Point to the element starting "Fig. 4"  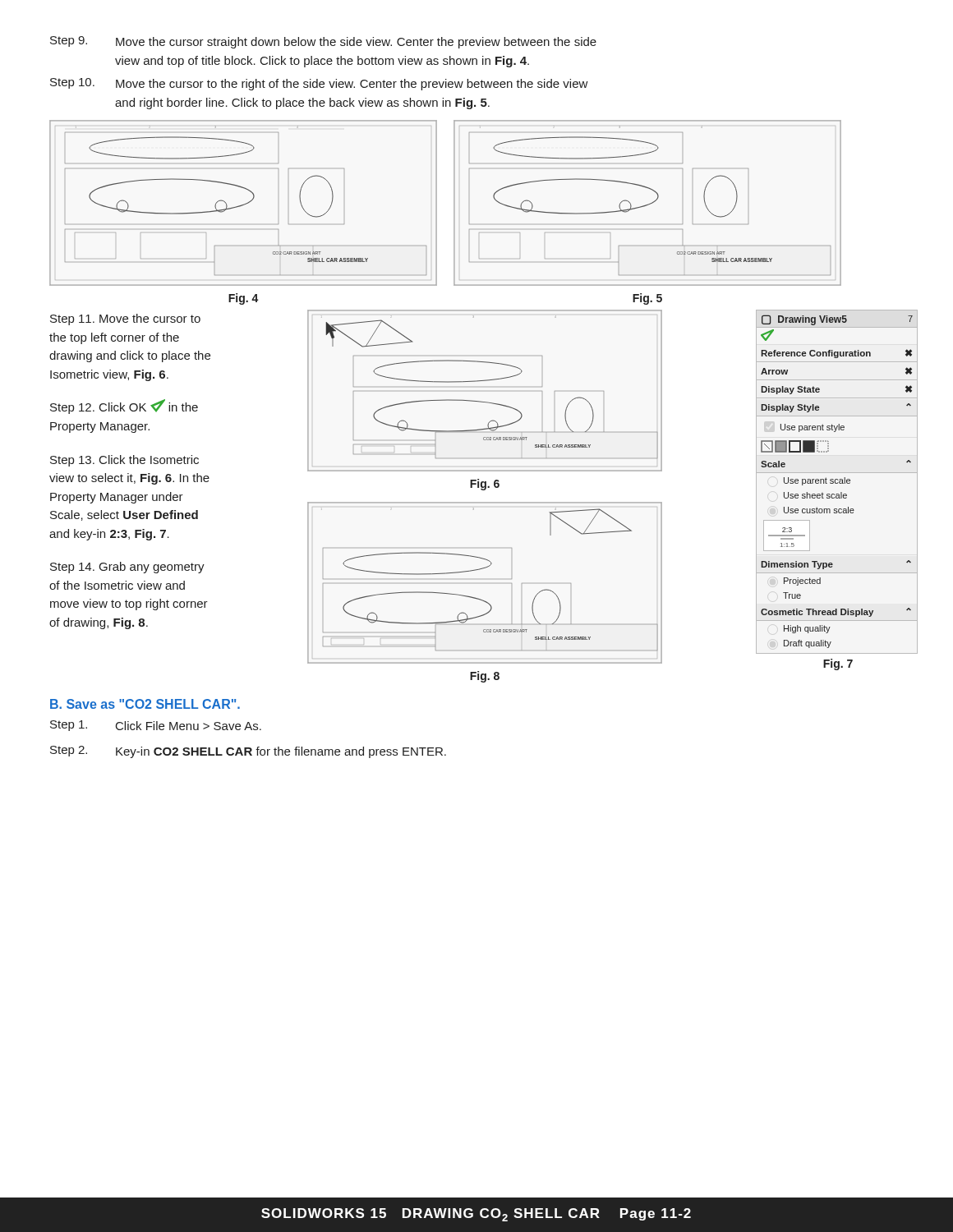pyautogui.click(x=243, y=298)
